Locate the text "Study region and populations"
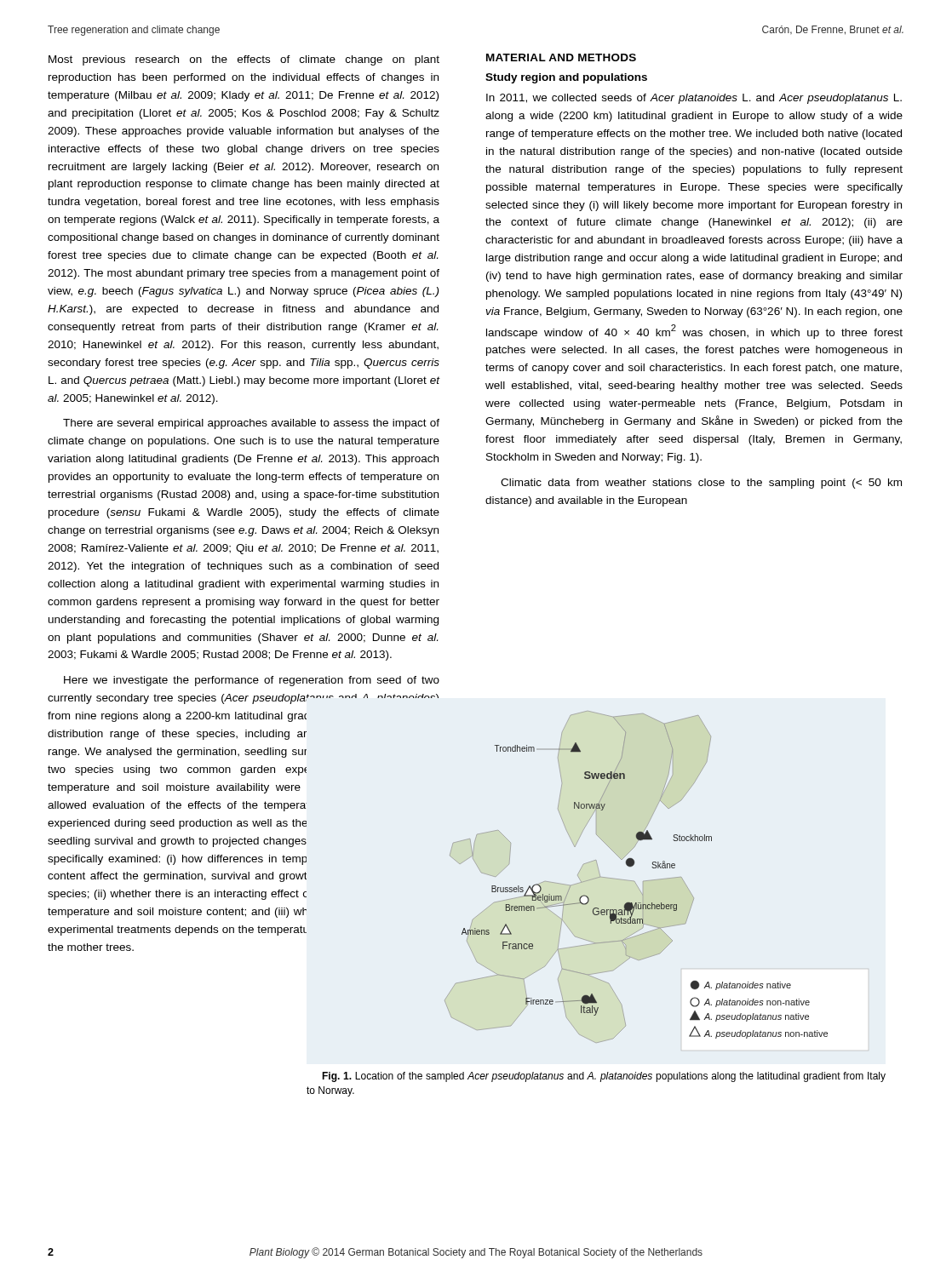The width and height of the screenshot is (952, 1277). tap(566, 77)
